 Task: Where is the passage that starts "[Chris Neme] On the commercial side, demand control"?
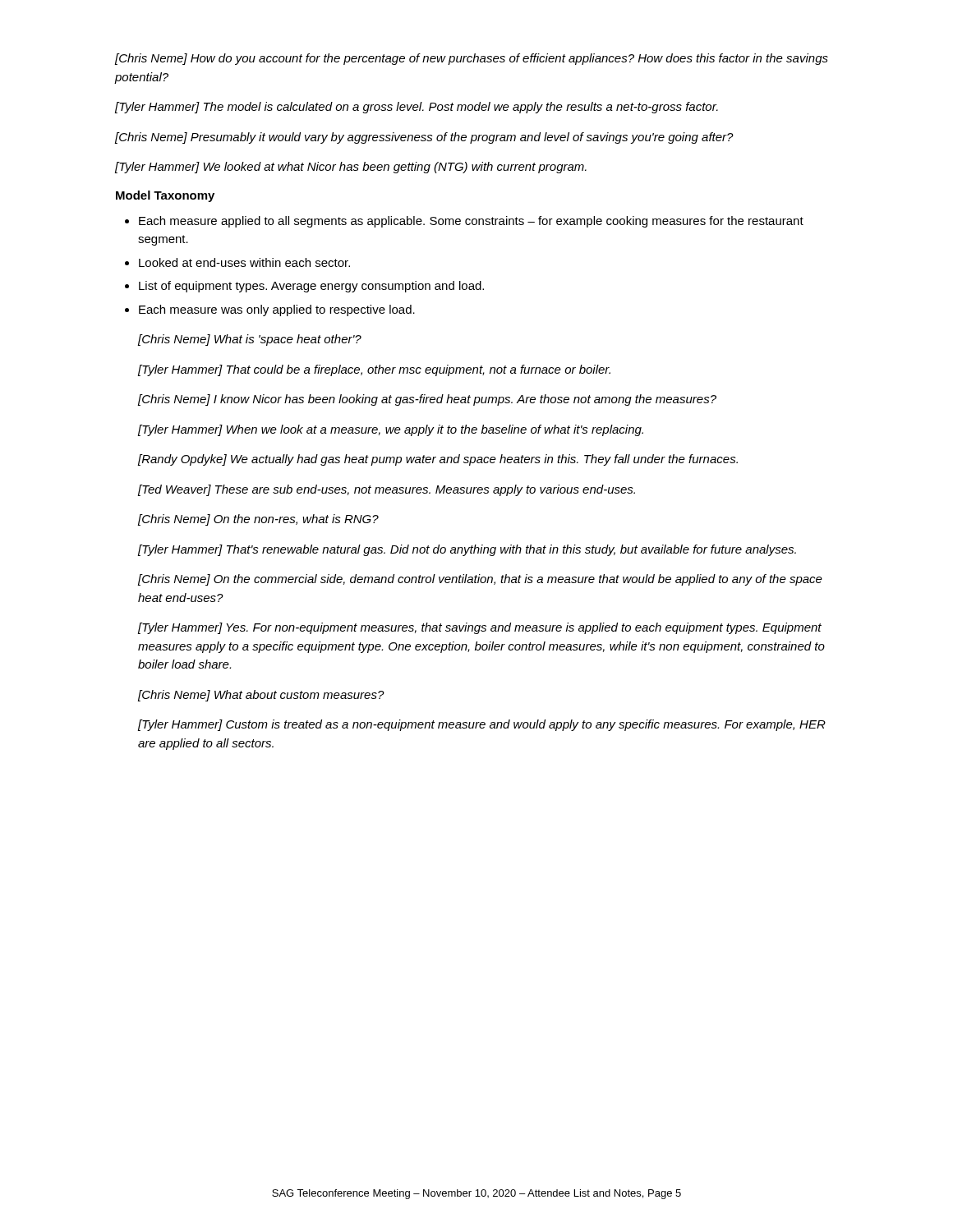(480, 588)
